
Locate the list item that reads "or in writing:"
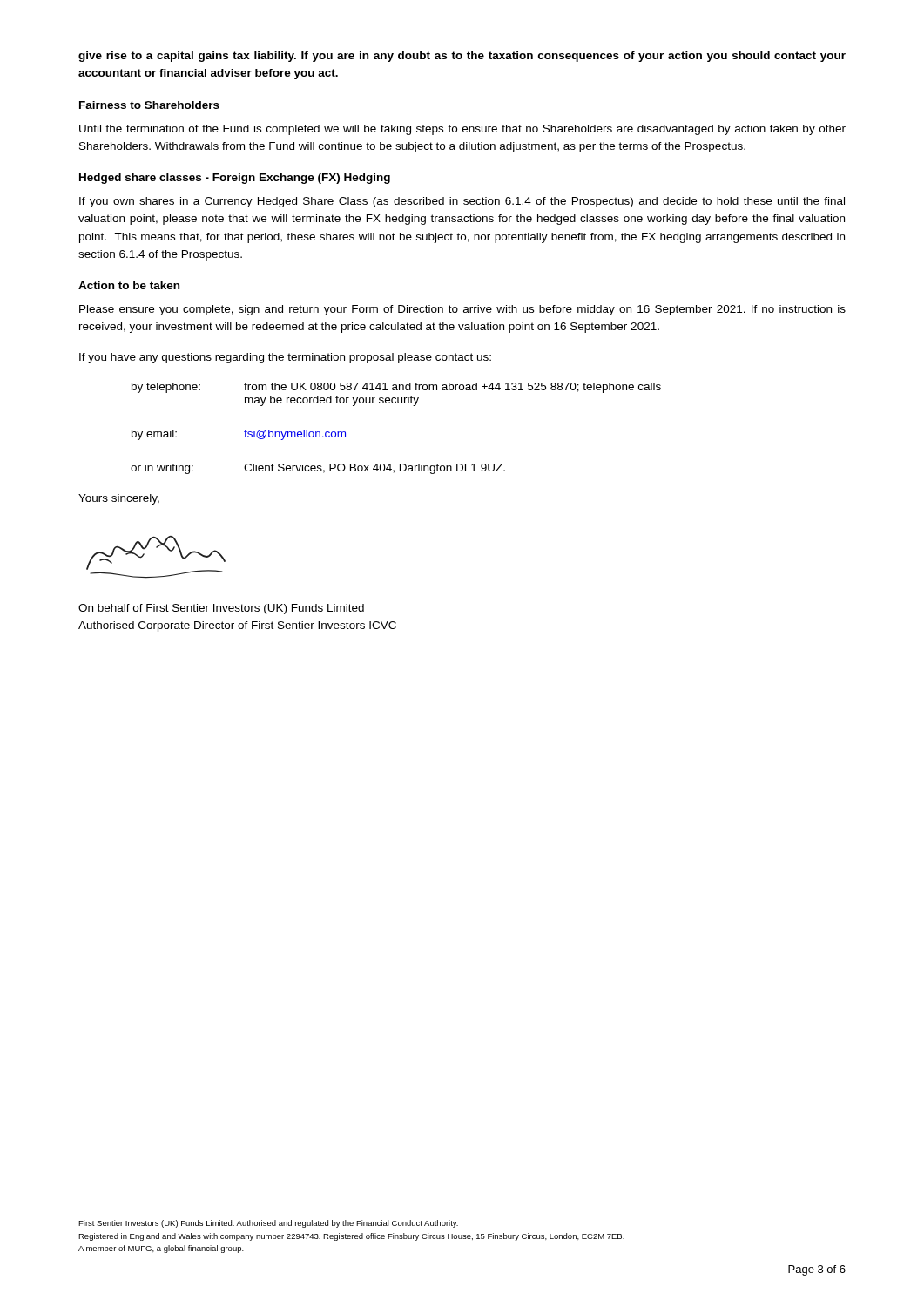(162, 467)
